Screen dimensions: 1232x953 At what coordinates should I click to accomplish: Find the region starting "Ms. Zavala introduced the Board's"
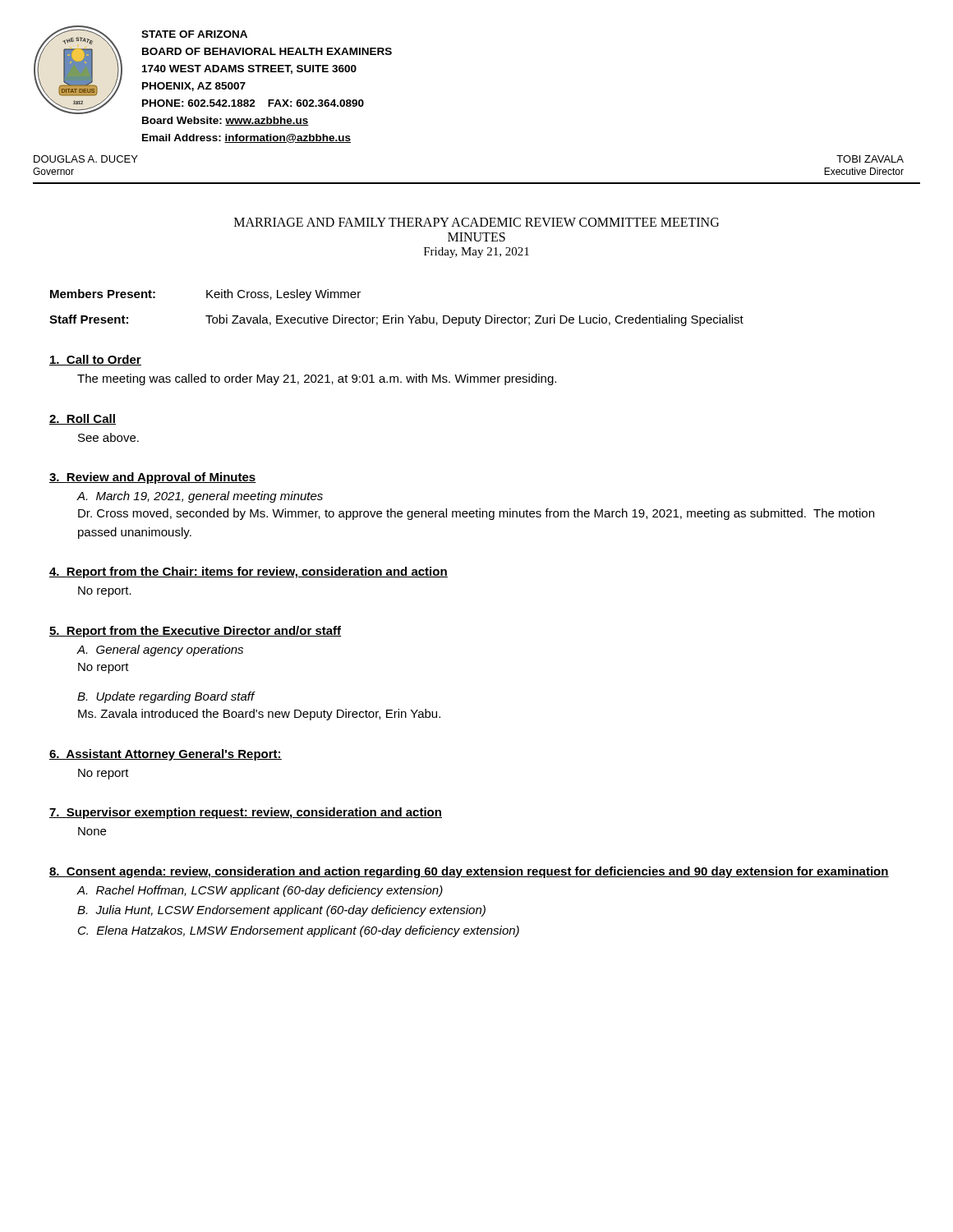(x=259, y=714)
